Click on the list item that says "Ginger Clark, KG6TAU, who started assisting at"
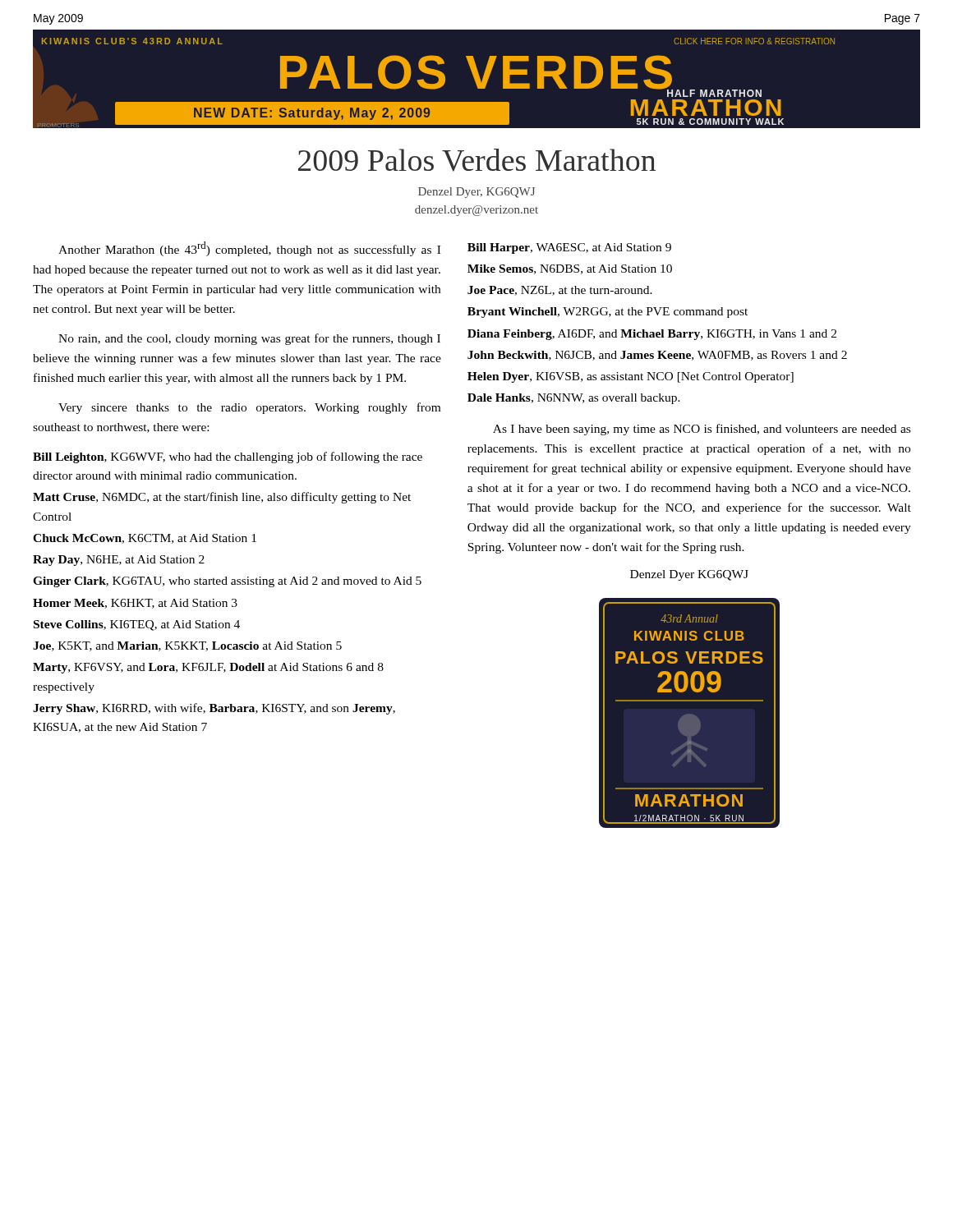Viewport: 953px width, 1232px height. (x=237, y=581)
